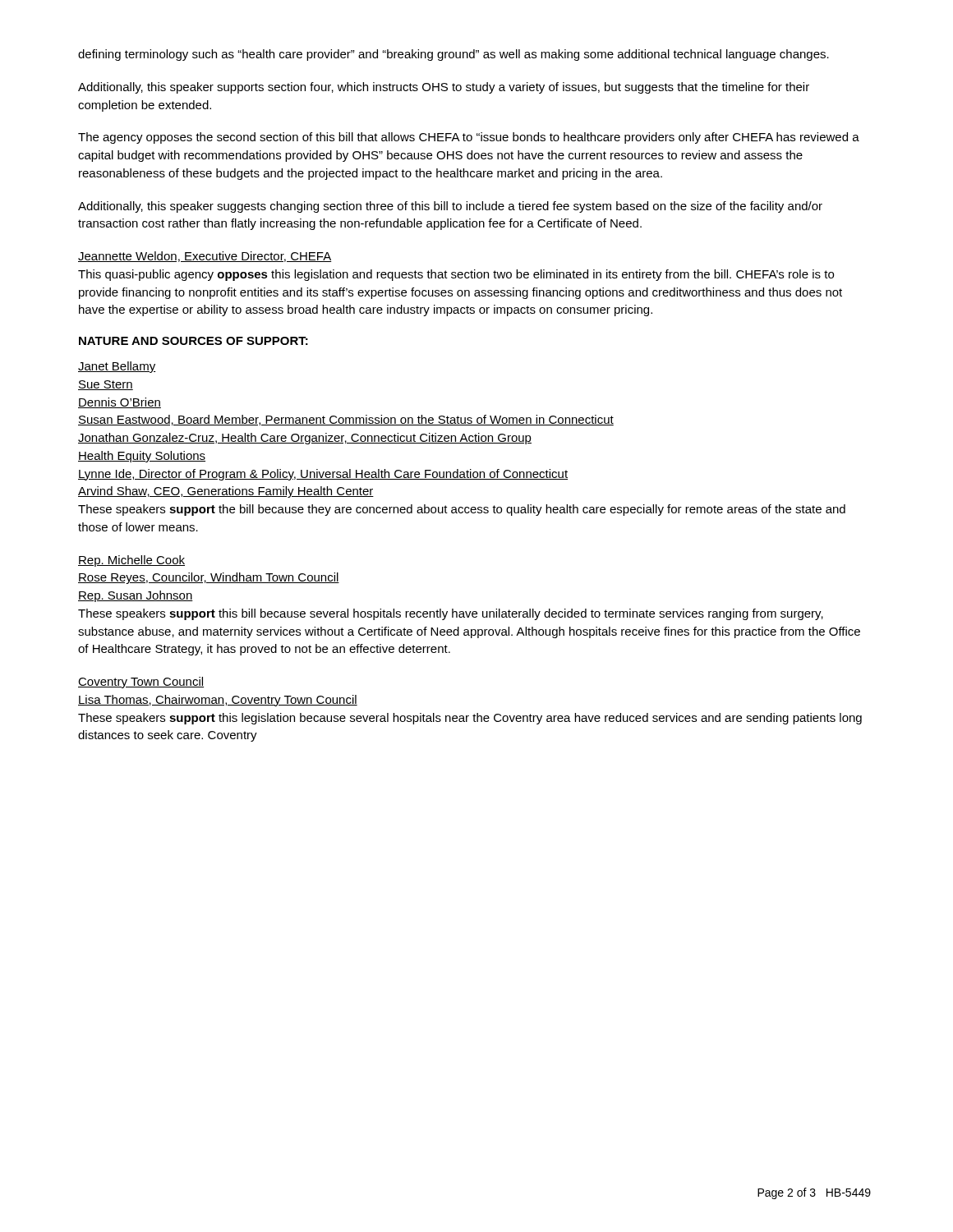Locate the block of text that opens with "Additionally, this speaker supports section four,"

(x=444, y=95)
